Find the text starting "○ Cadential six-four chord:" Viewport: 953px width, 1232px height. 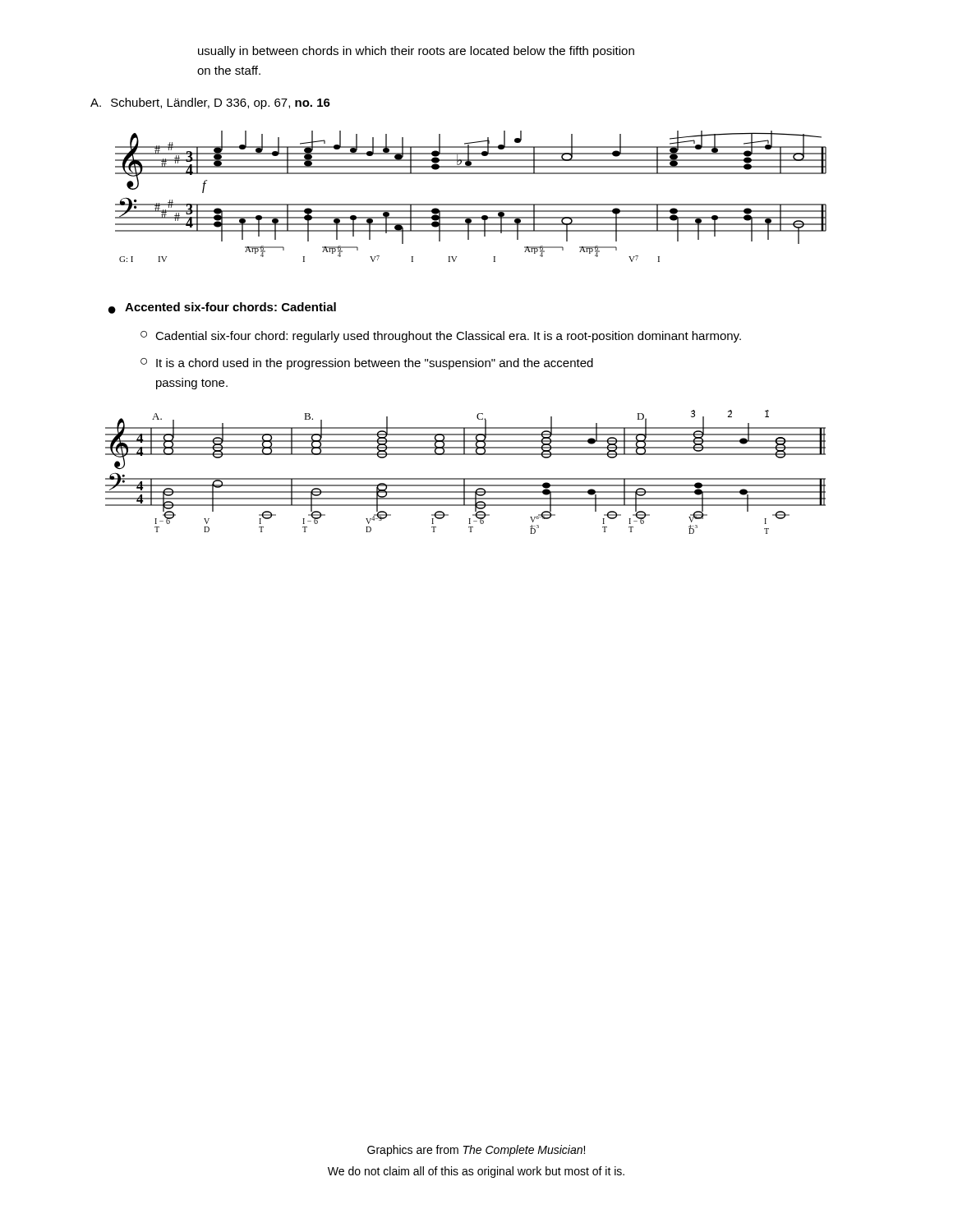point(441,336)
